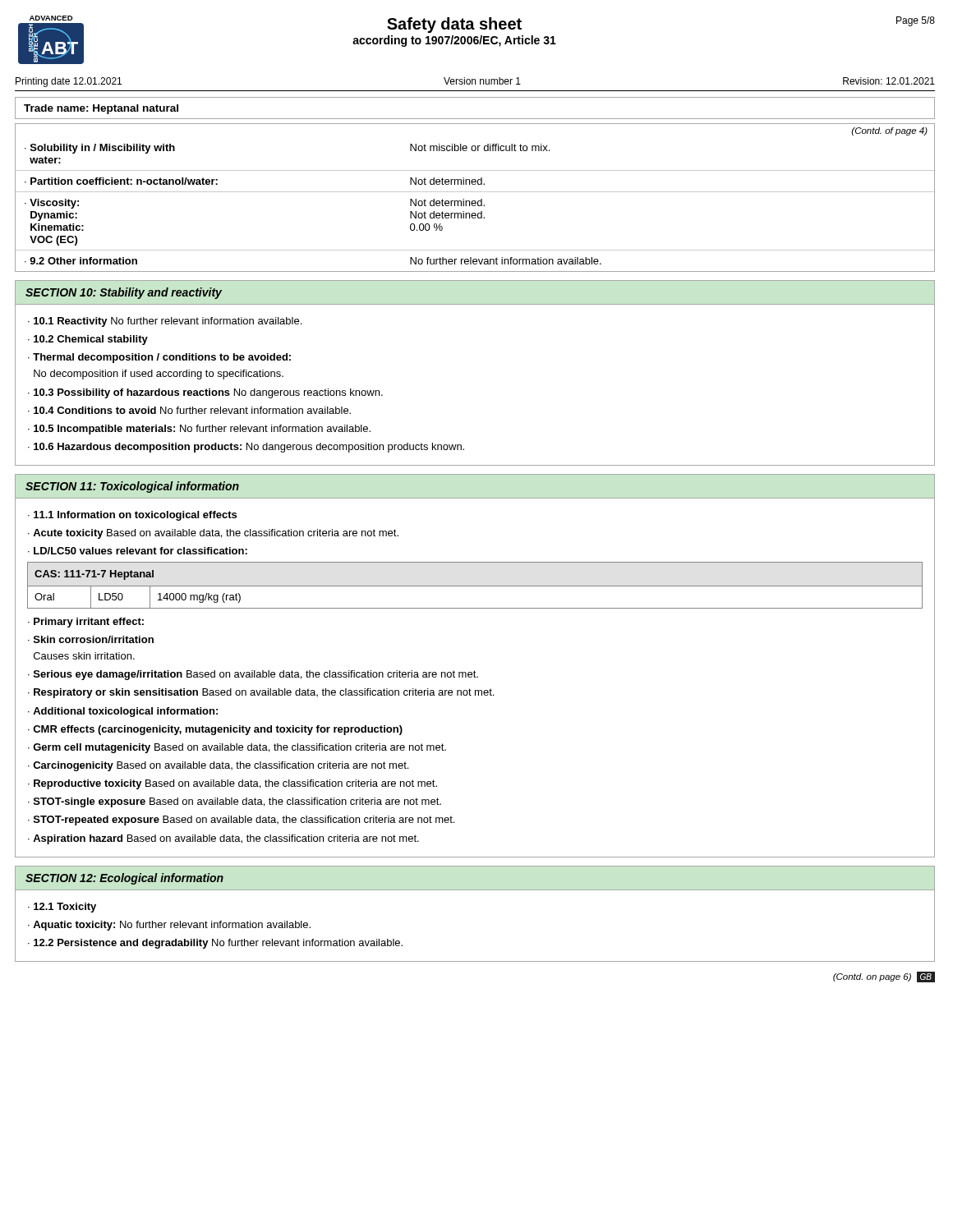Where is the passage that starts "· Thermal decomposition"?

(159, 358)
